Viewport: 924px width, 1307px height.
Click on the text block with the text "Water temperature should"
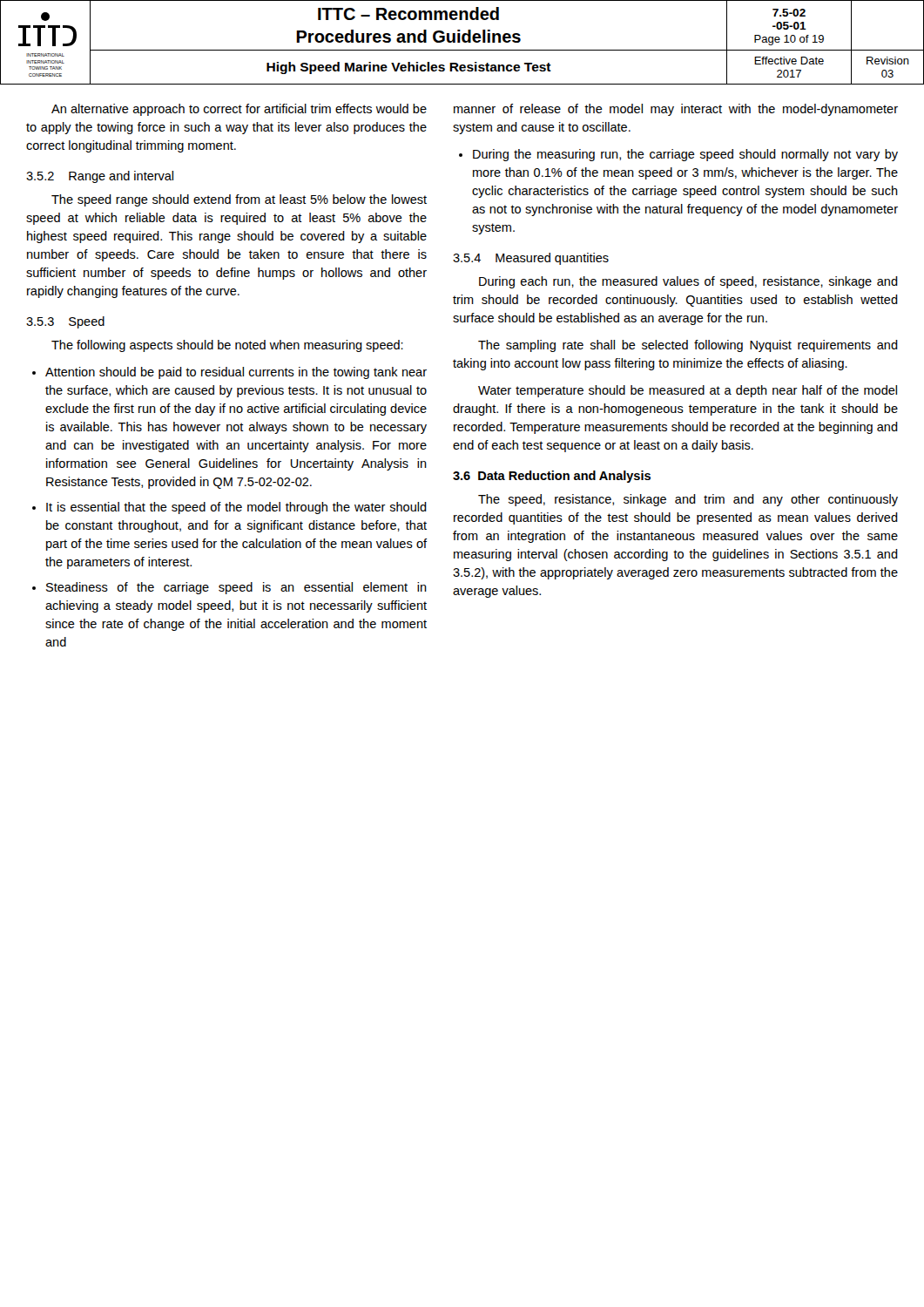[x=675, y=418]
